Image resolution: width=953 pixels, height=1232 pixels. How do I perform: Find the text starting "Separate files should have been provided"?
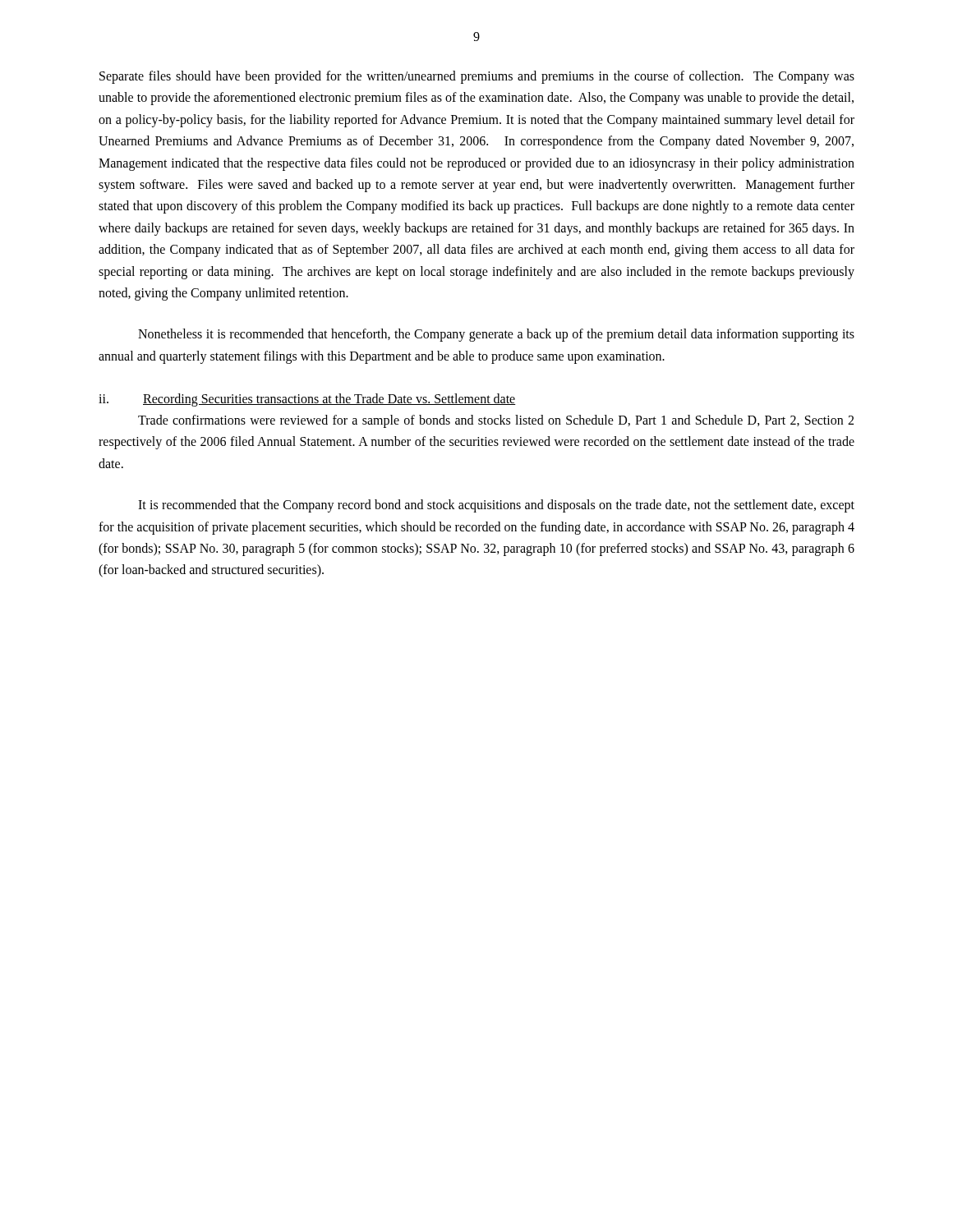pos(476,185)
